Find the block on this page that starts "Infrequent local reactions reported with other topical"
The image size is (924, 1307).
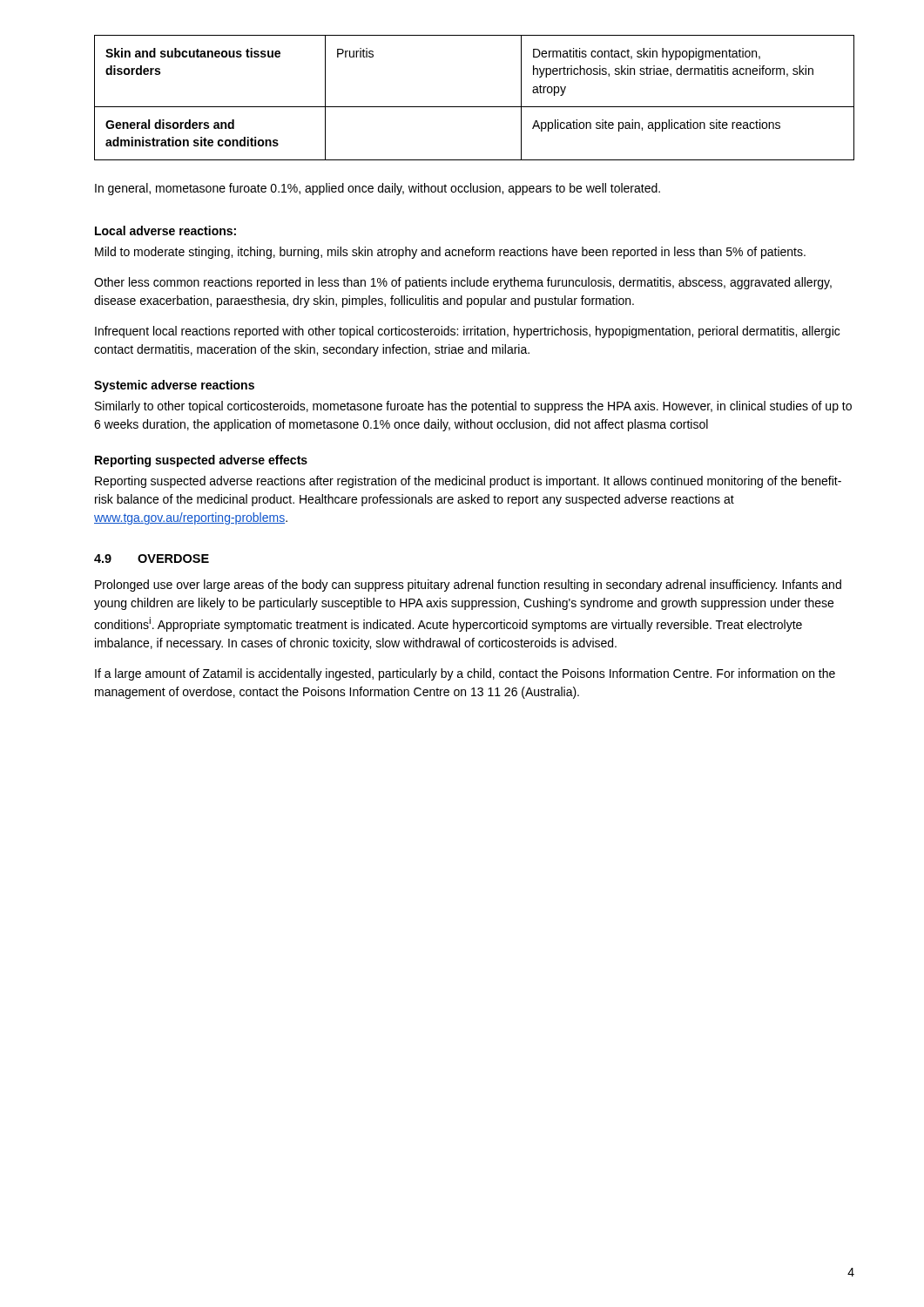coord(467,341)
